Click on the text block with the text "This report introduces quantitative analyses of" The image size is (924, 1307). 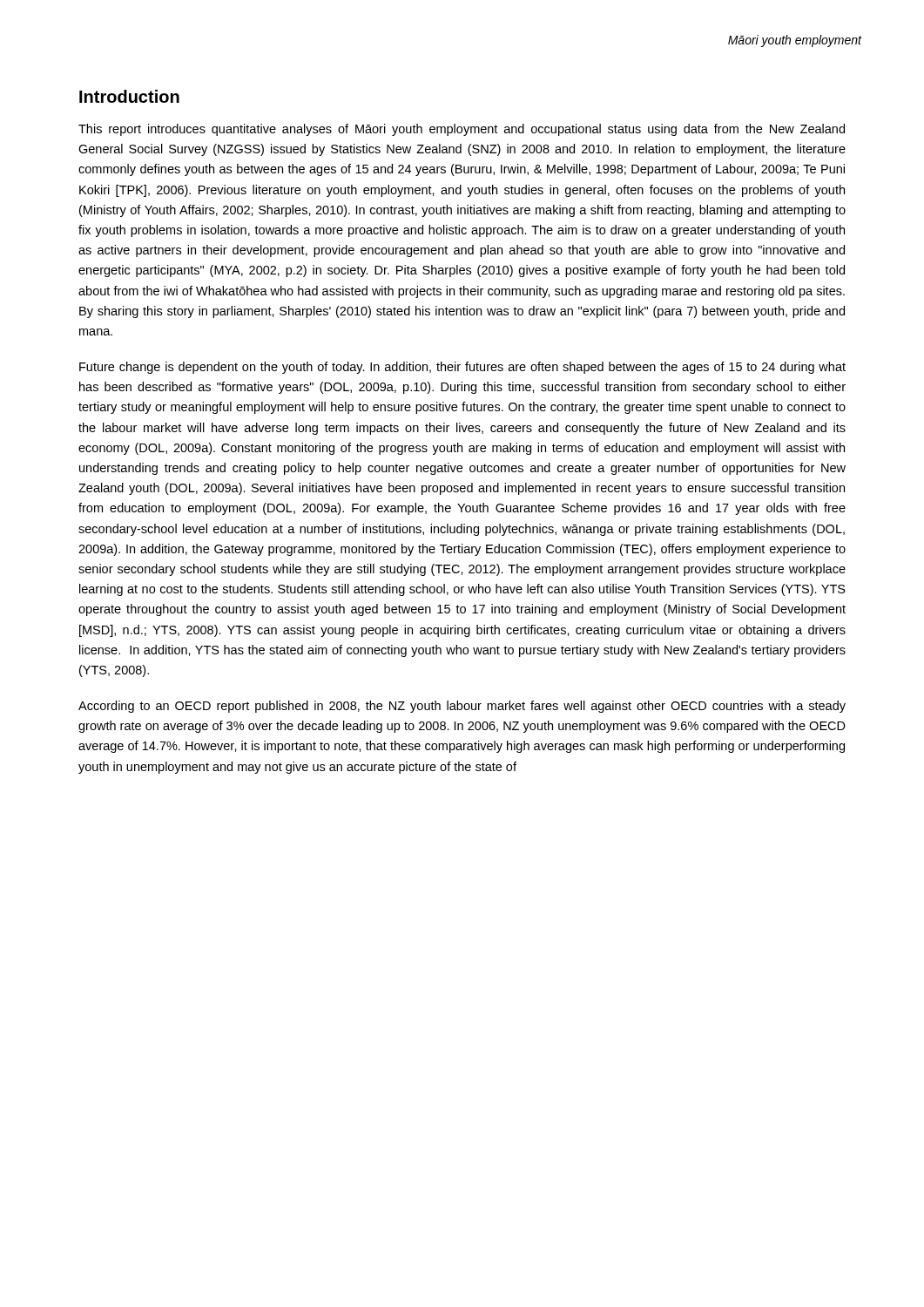coord(462,230)
